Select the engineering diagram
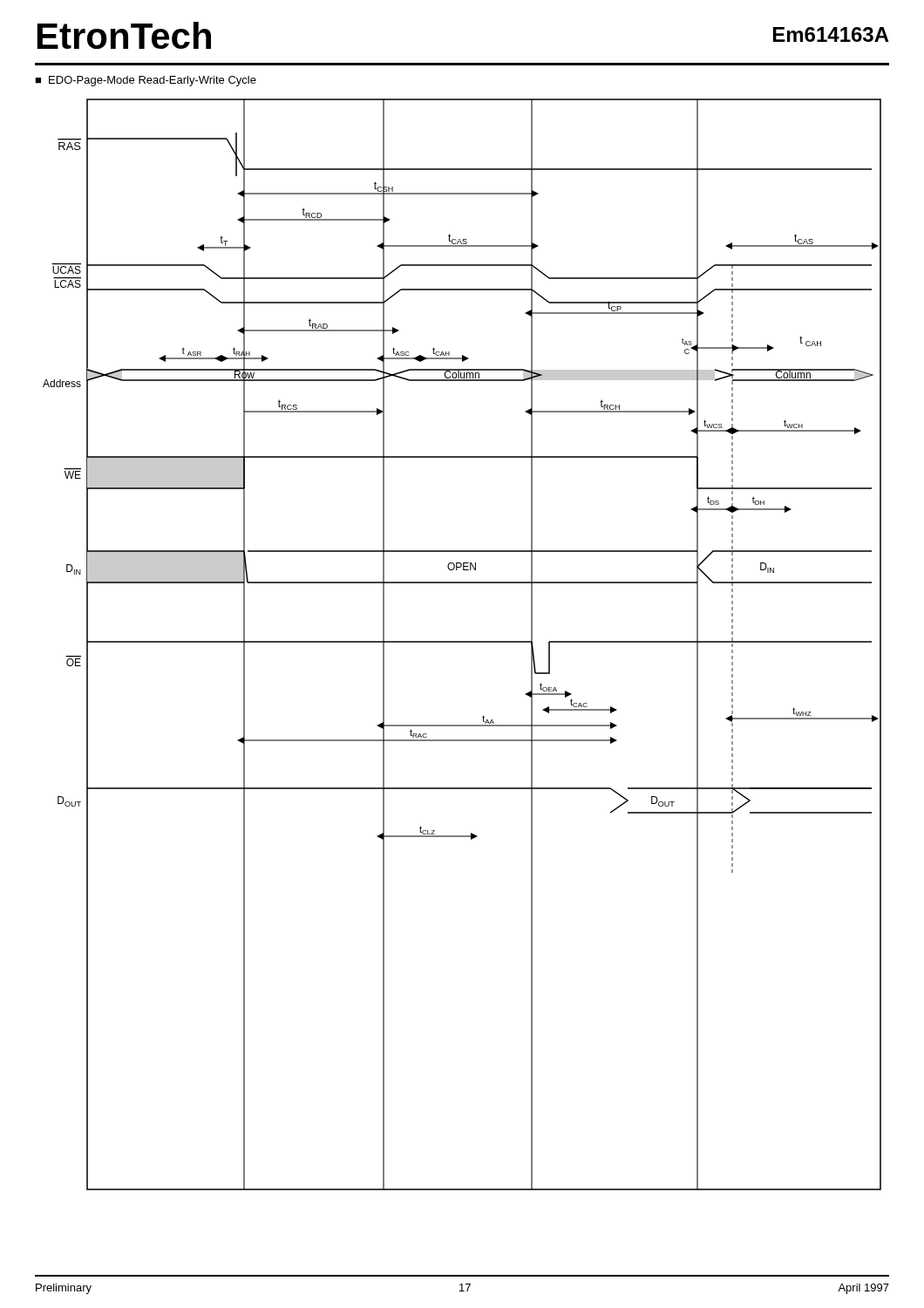The height and width of the screenshot is (1308, 924). [462, 671]
